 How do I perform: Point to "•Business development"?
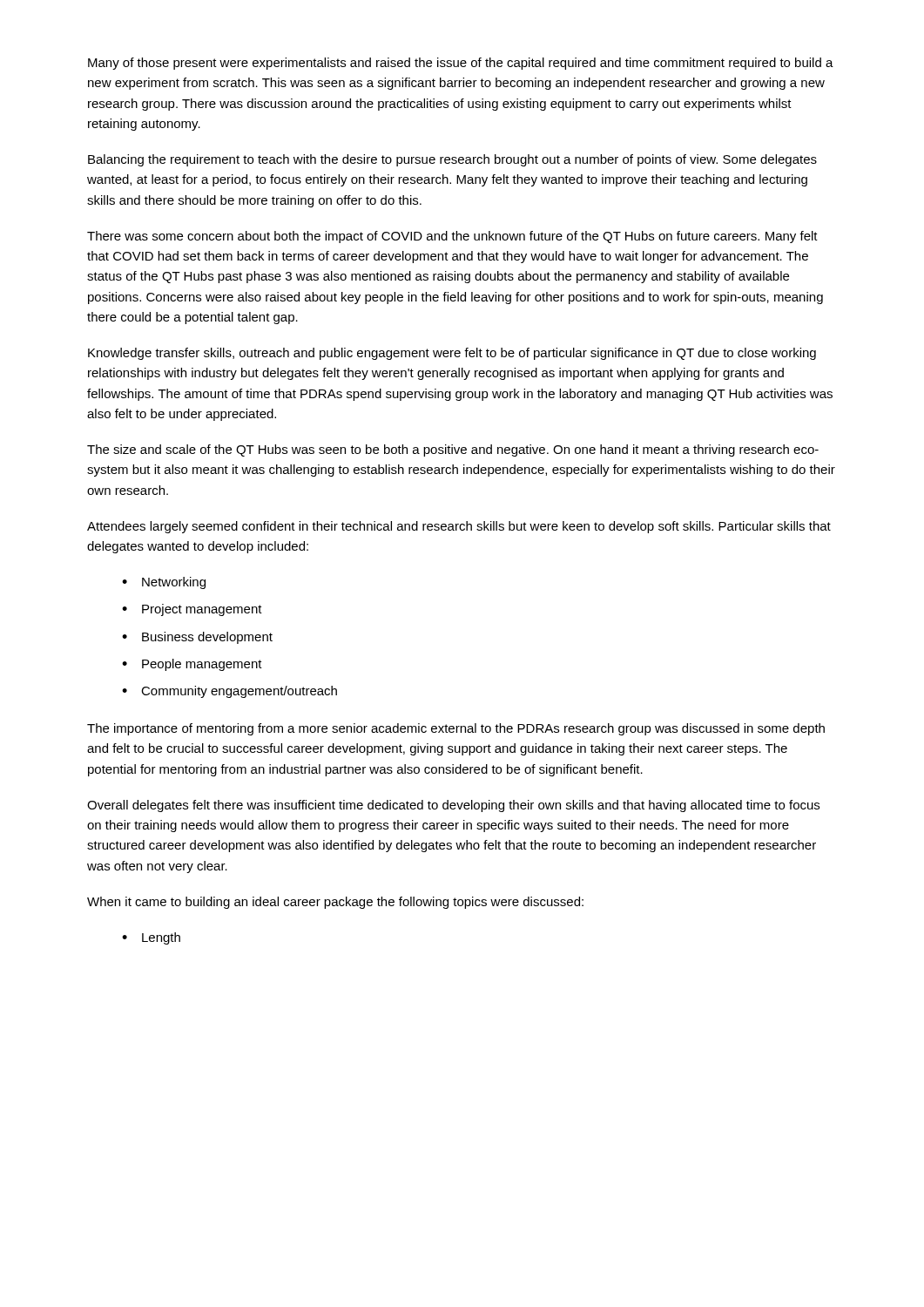click(x=197, y=638)
